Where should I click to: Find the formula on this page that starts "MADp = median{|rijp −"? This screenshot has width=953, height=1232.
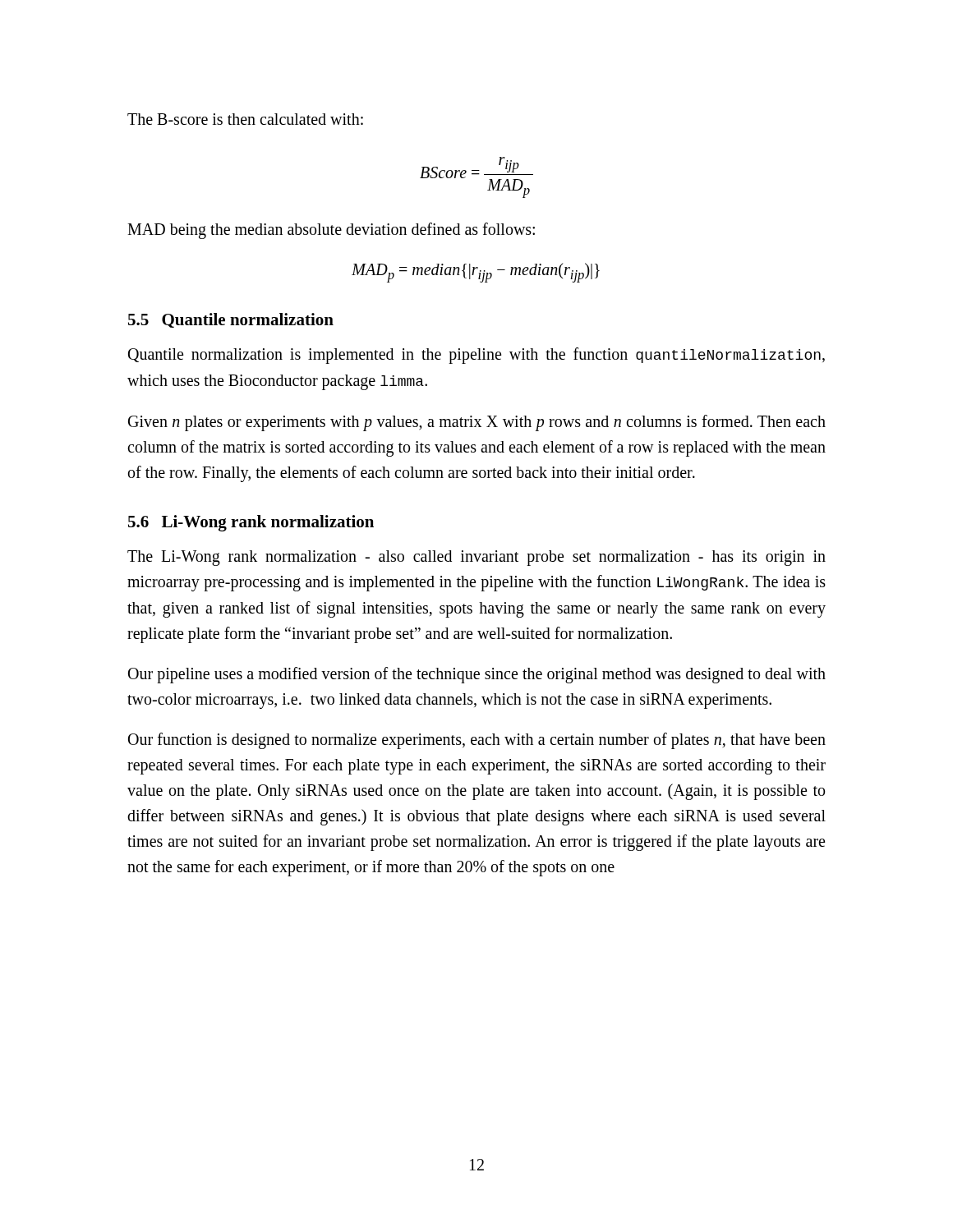click(476, 271)
